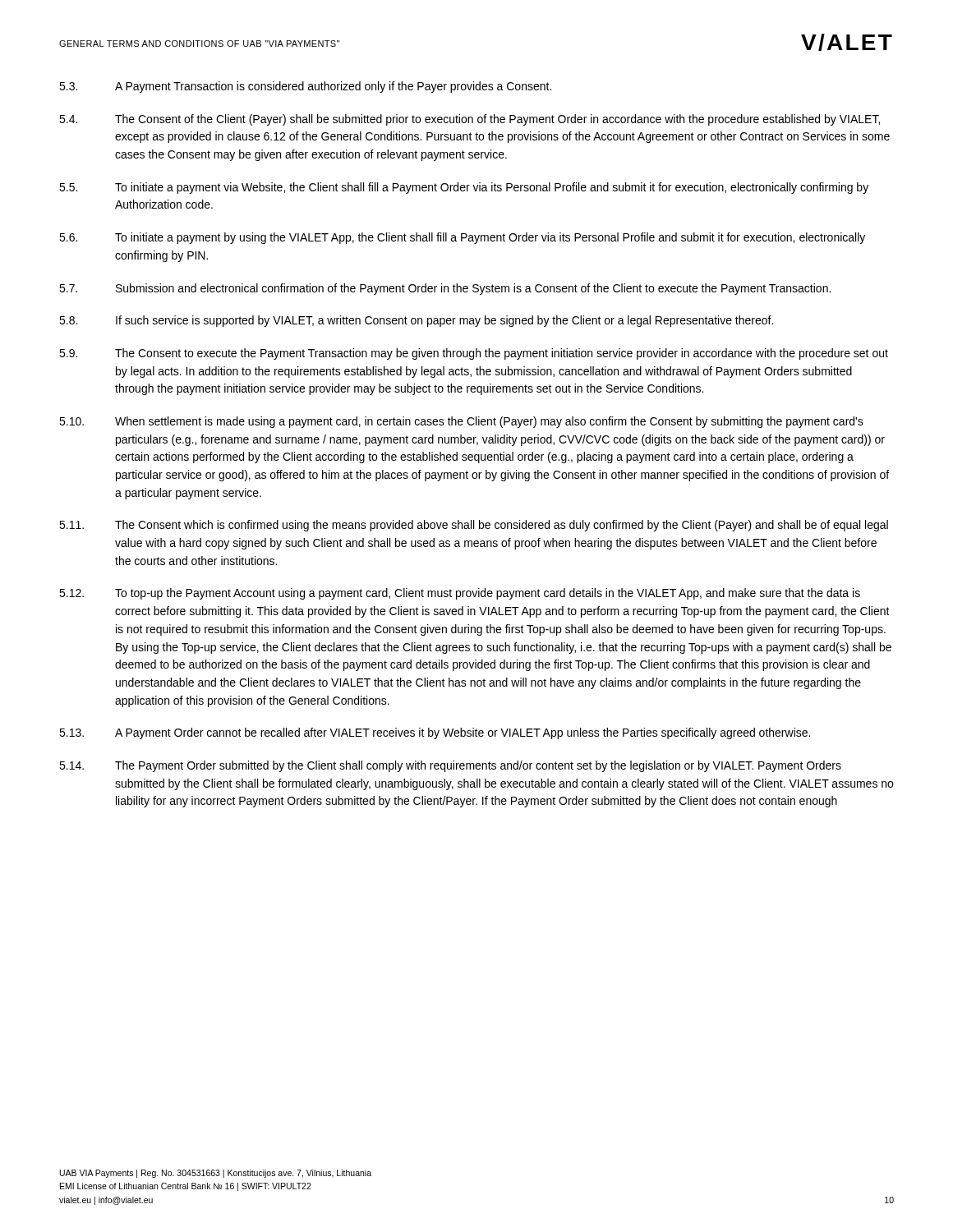Navigate to the text starting "5.9. The Consent"

point(476,372)
